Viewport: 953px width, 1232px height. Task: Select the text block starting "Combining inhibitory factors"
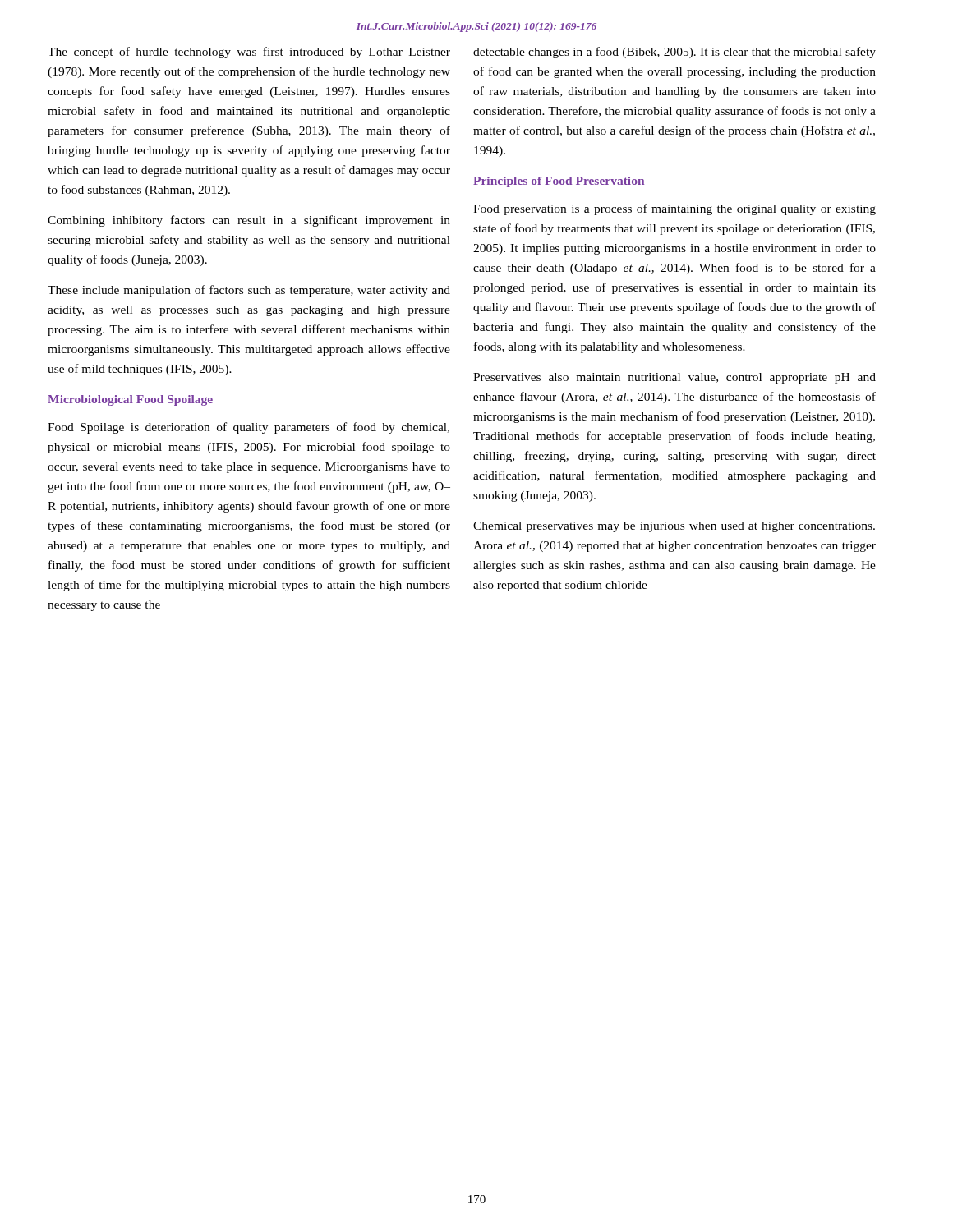pyautogui.click(x=249, y=240)
